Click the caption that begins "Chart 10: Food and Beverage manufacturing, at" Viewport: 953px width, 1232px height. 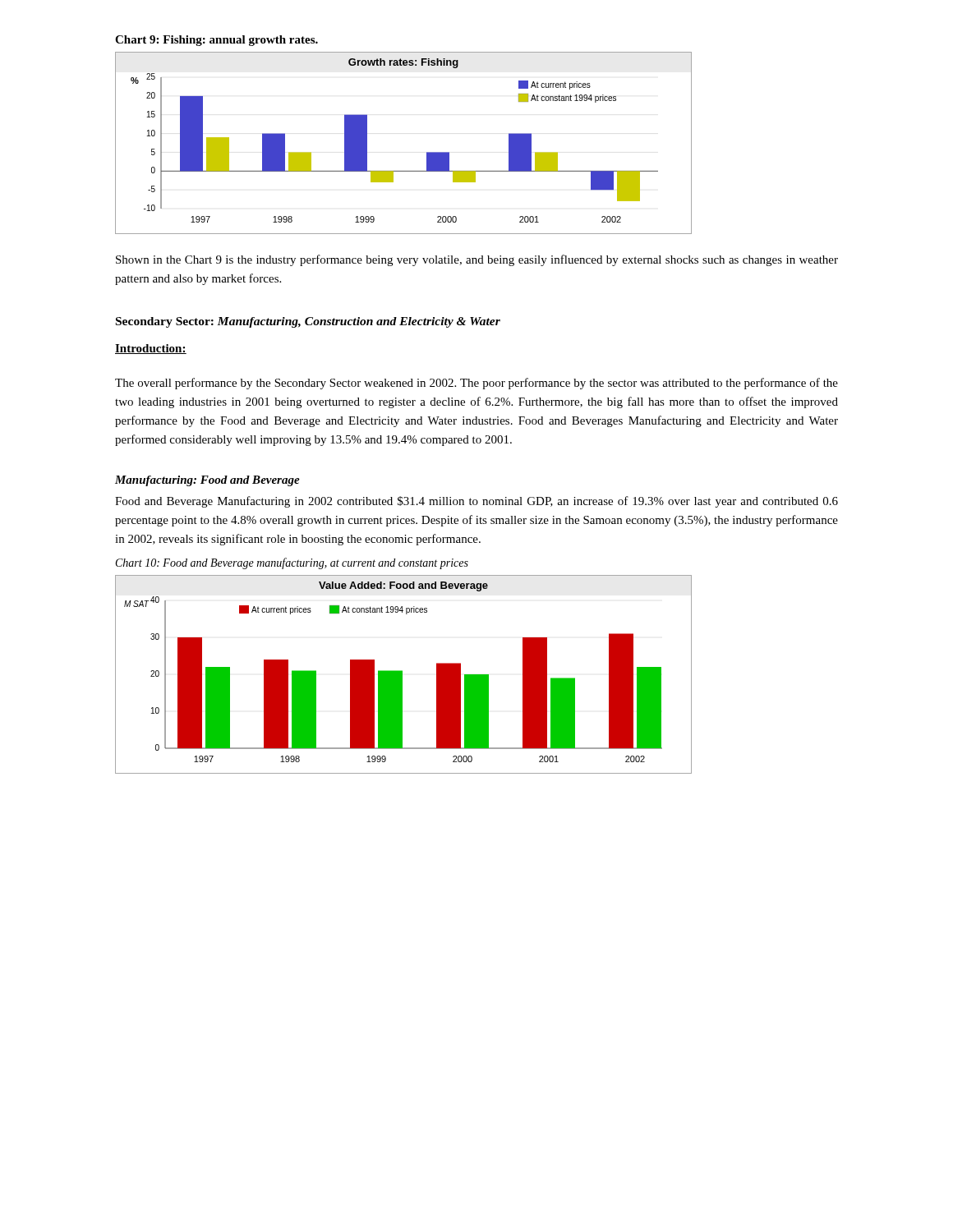tap(292, 563)
